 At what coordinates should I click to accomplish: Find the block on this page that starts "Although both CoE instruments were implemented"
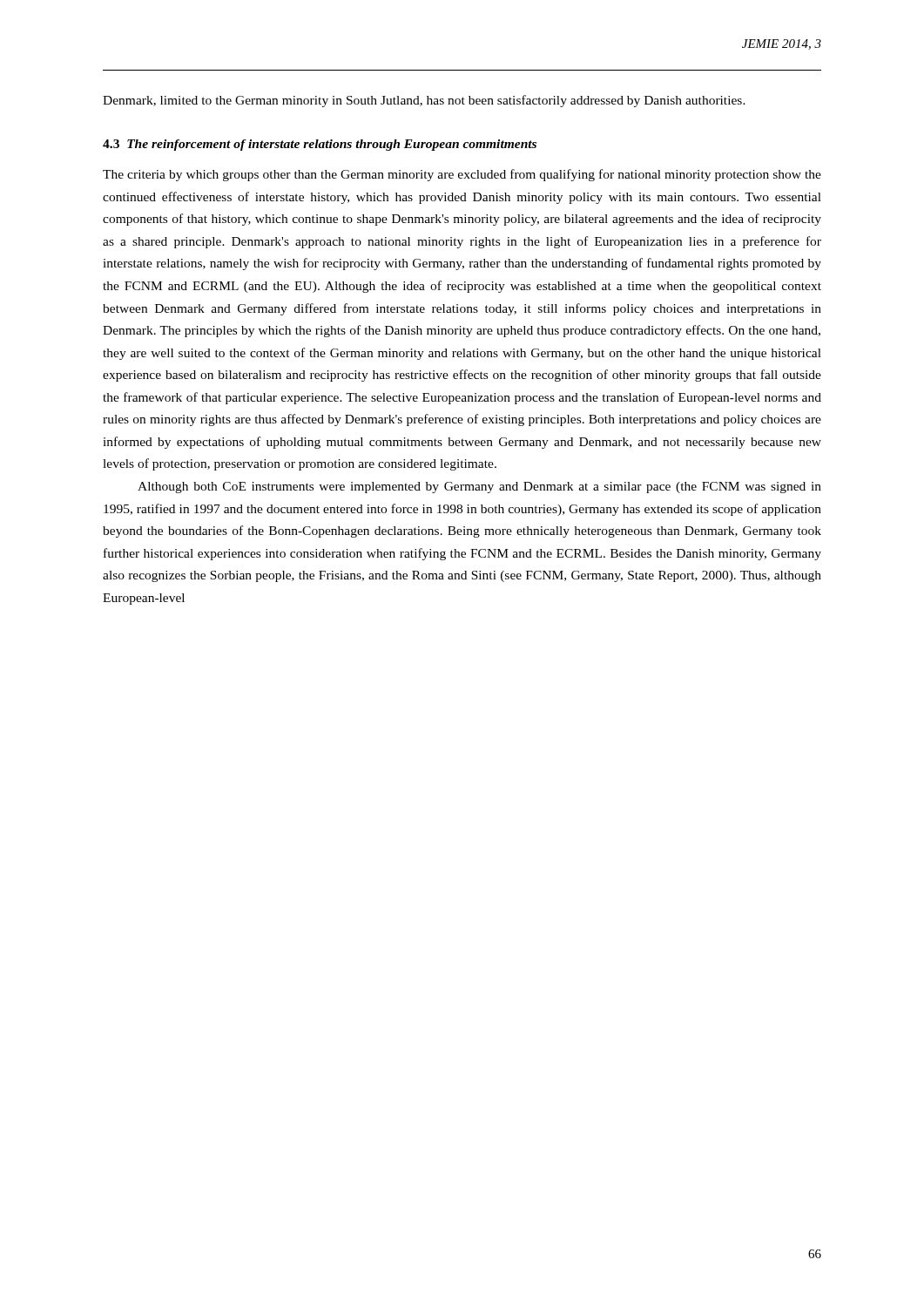(x=462, y=541)
